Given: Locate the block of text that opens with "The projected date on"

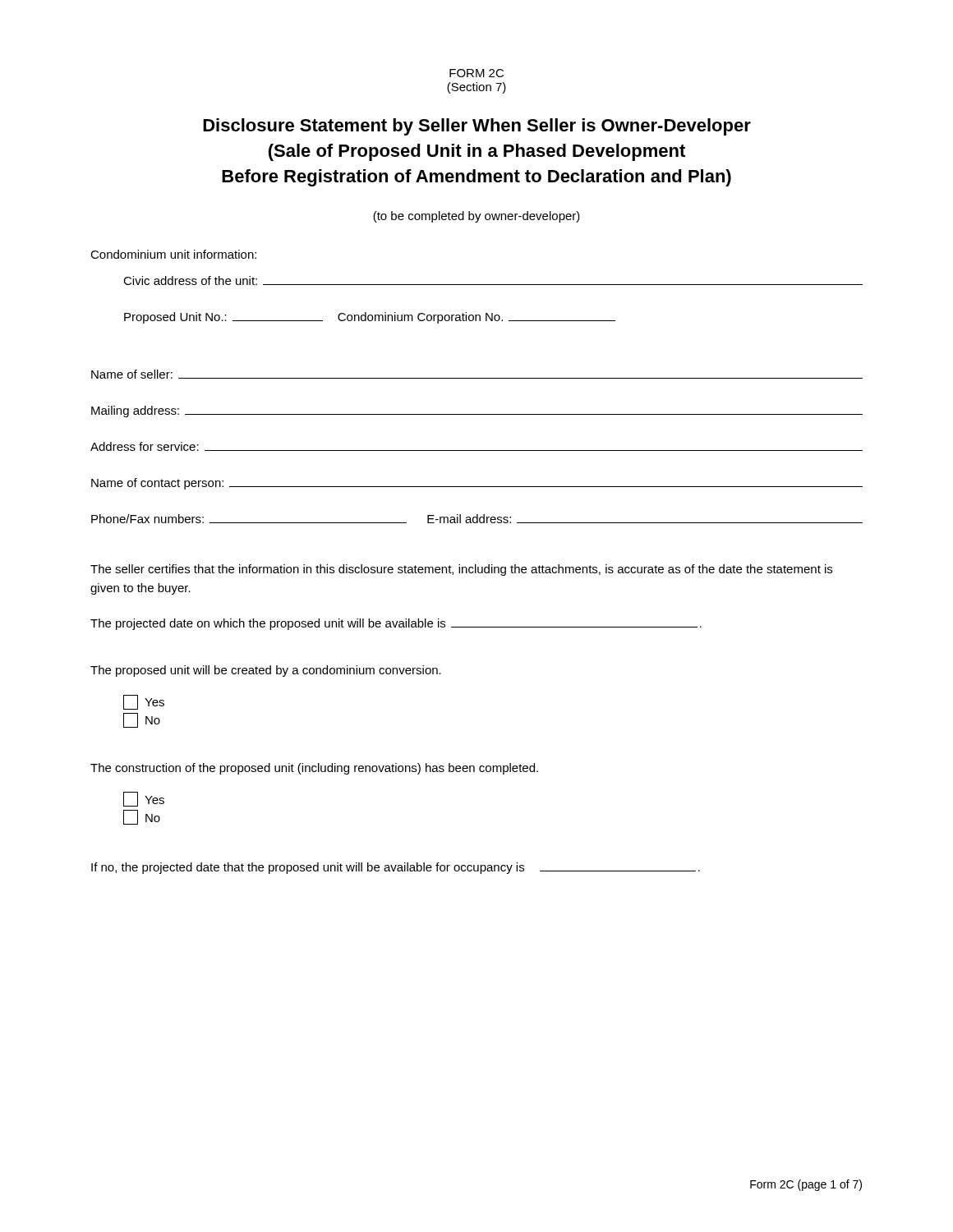Looking at the screenshot, I should (x=396, y=621).
